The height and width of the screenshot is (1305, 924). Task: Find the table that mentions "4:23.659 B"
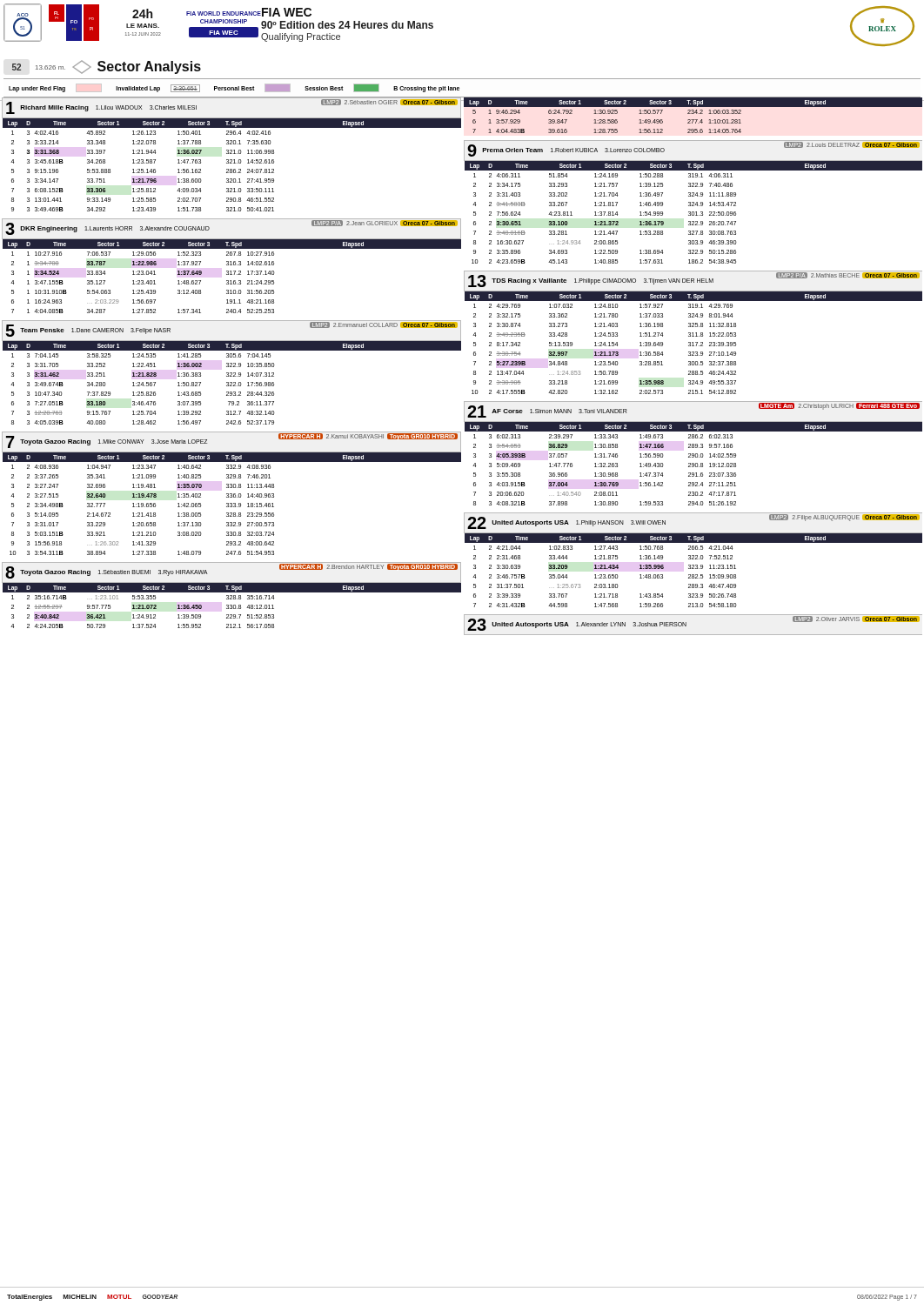[x=693, y=203]
